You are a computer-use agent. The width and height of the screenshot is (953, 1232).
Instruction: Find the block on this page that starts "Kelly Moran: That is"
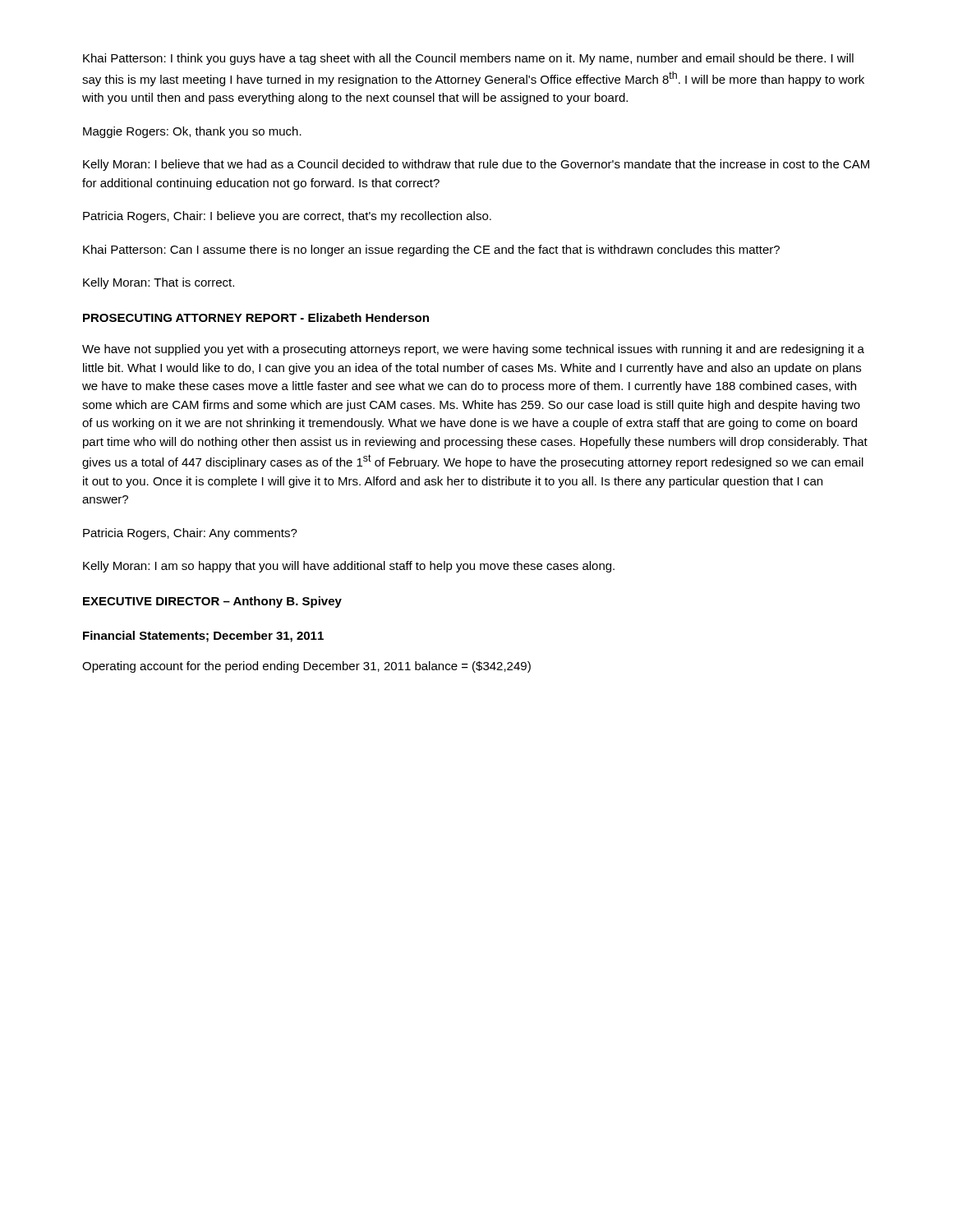tap(159, 282)
